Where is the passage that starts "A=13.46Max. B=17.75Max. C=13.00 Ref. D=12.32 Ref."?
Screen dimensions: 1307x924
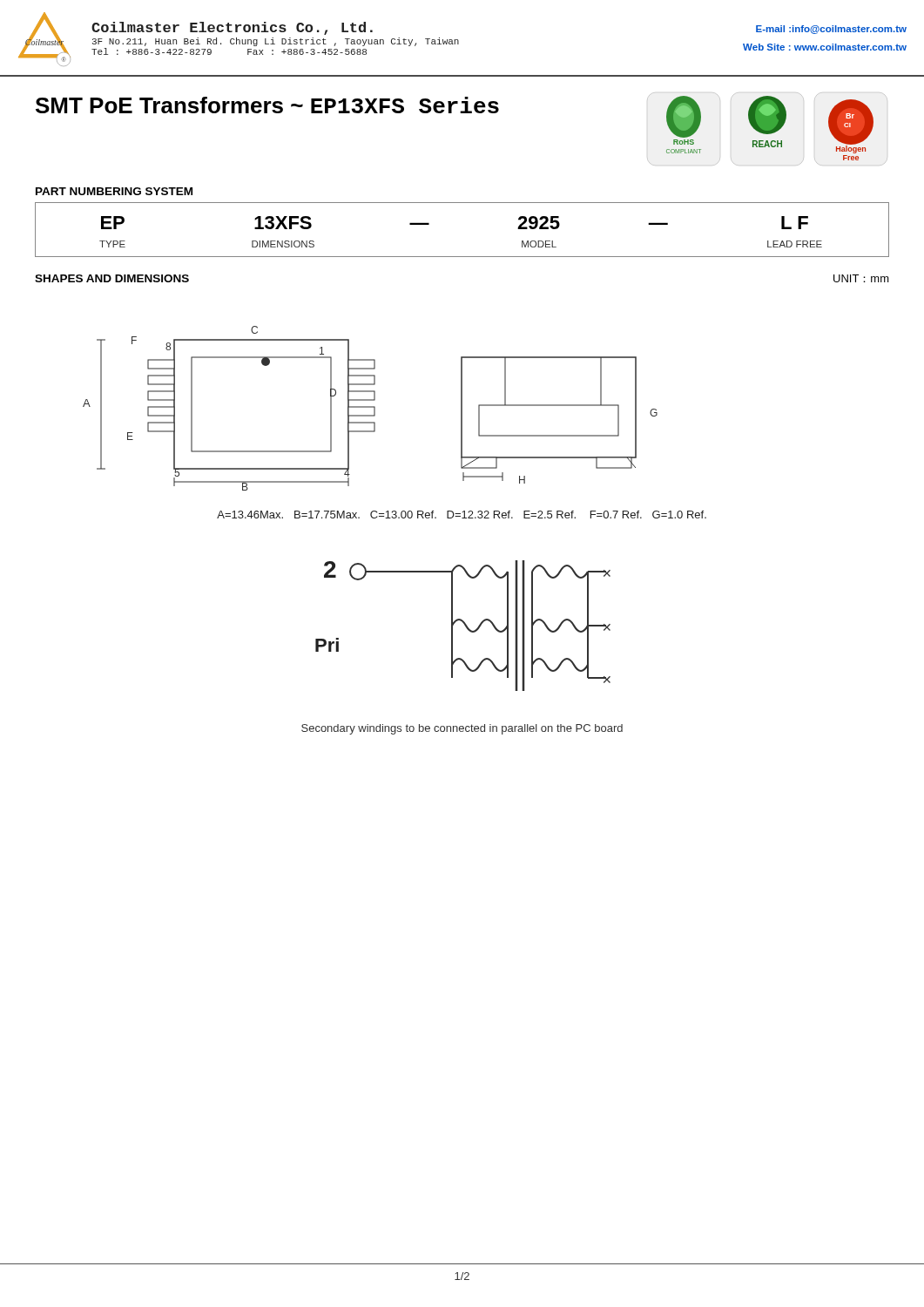pyautogui.click(x=462, y=515)
